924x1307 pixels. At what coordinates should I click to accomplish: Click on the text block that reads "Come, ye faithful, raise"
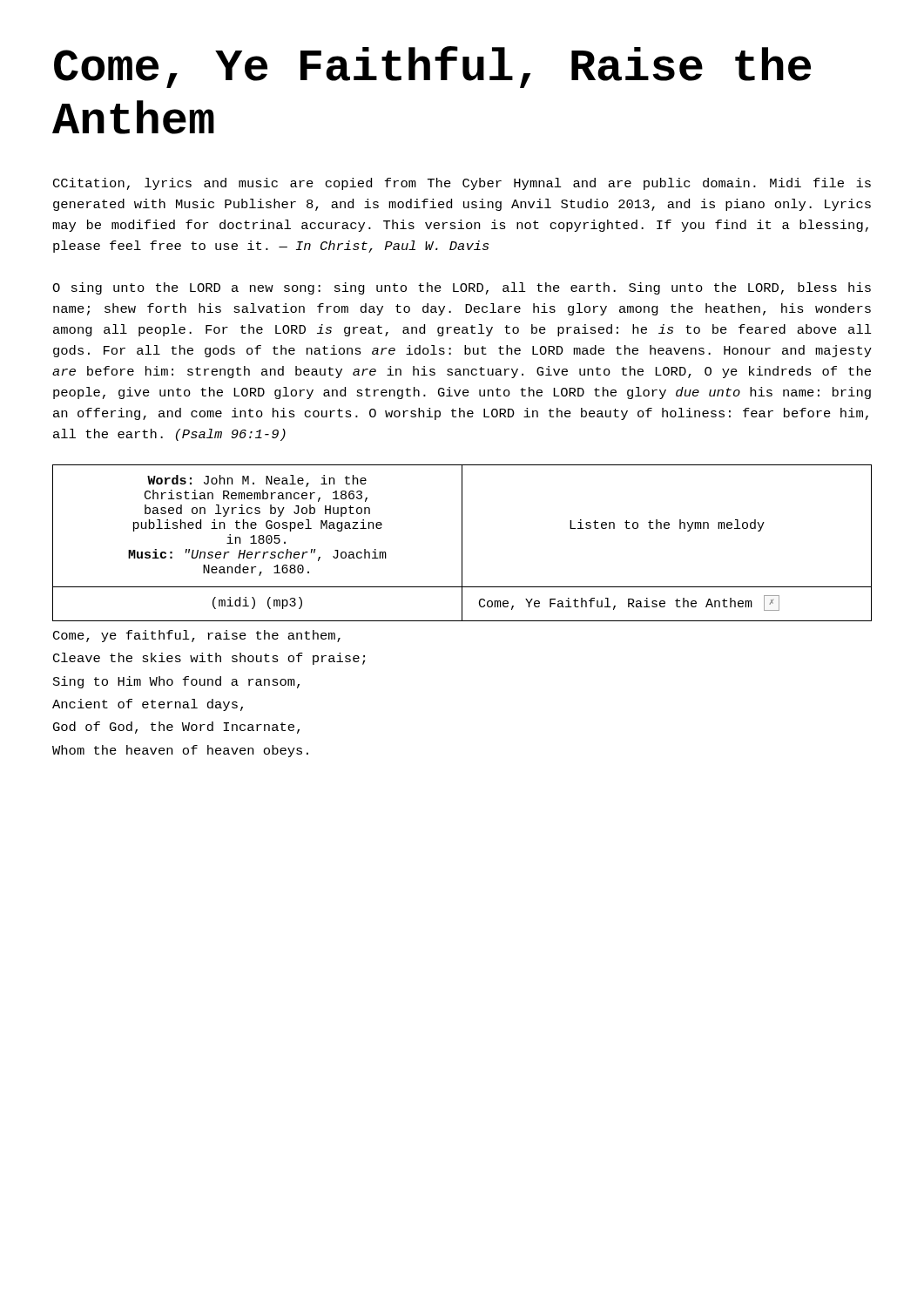[x=210, y=693]
